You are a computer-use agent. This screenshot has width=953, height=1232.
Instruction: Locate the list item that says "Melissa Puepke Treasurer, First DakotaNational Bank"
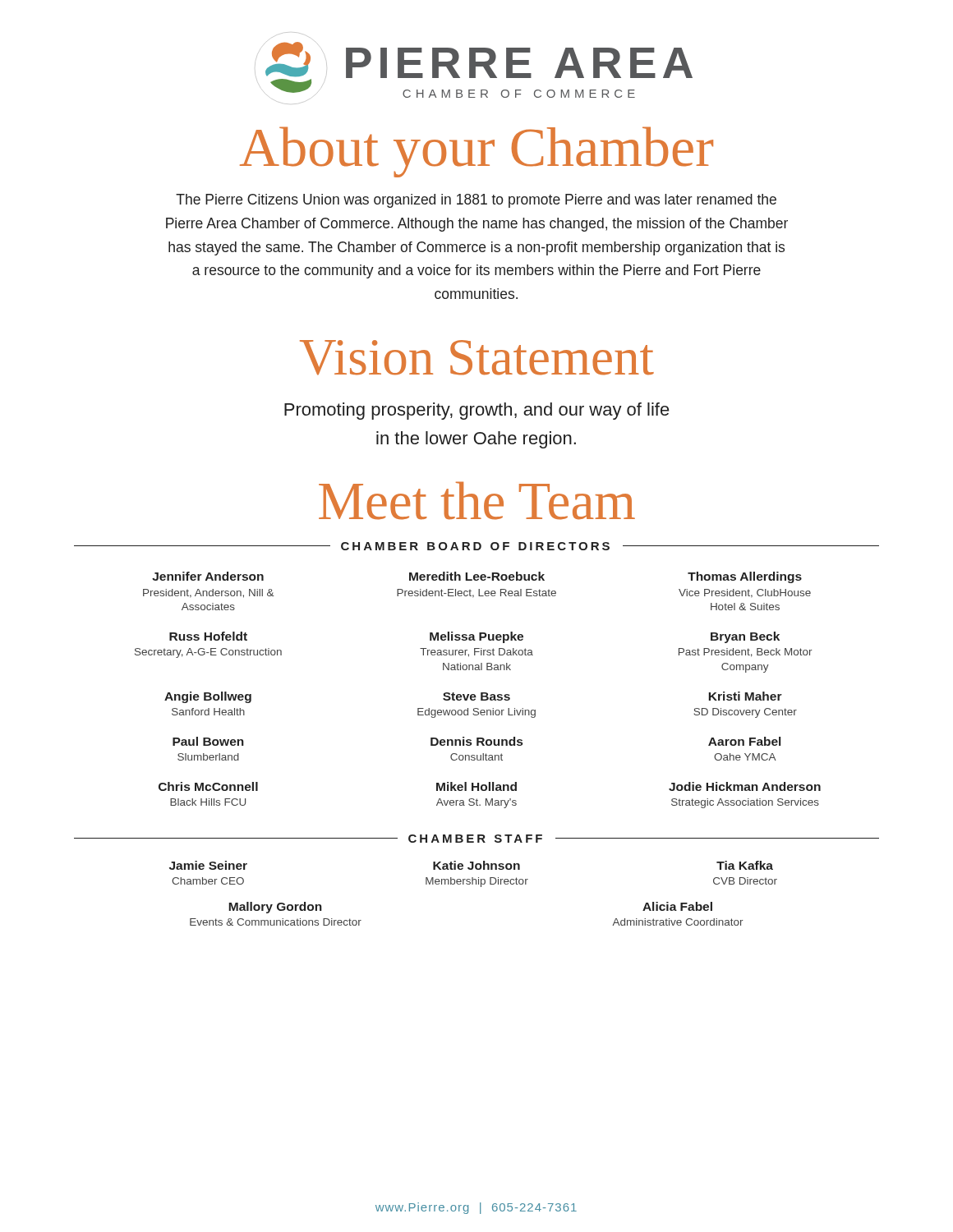(476, 651)
